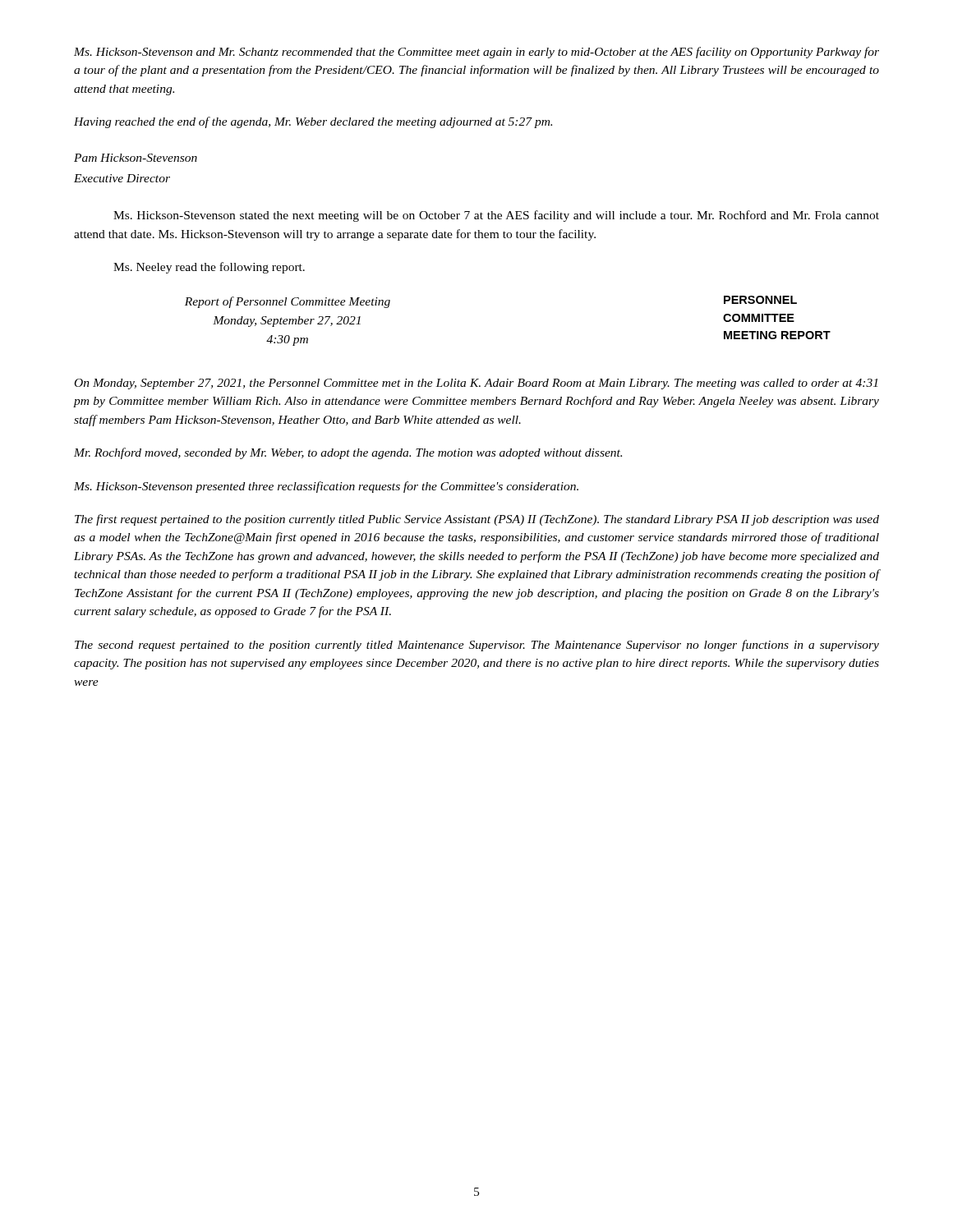953x1232 pixels.
Task: Click on the text block containing "Ms. Hickson-Stevenson stated the next meeting will be"
Action: [476, 224]
